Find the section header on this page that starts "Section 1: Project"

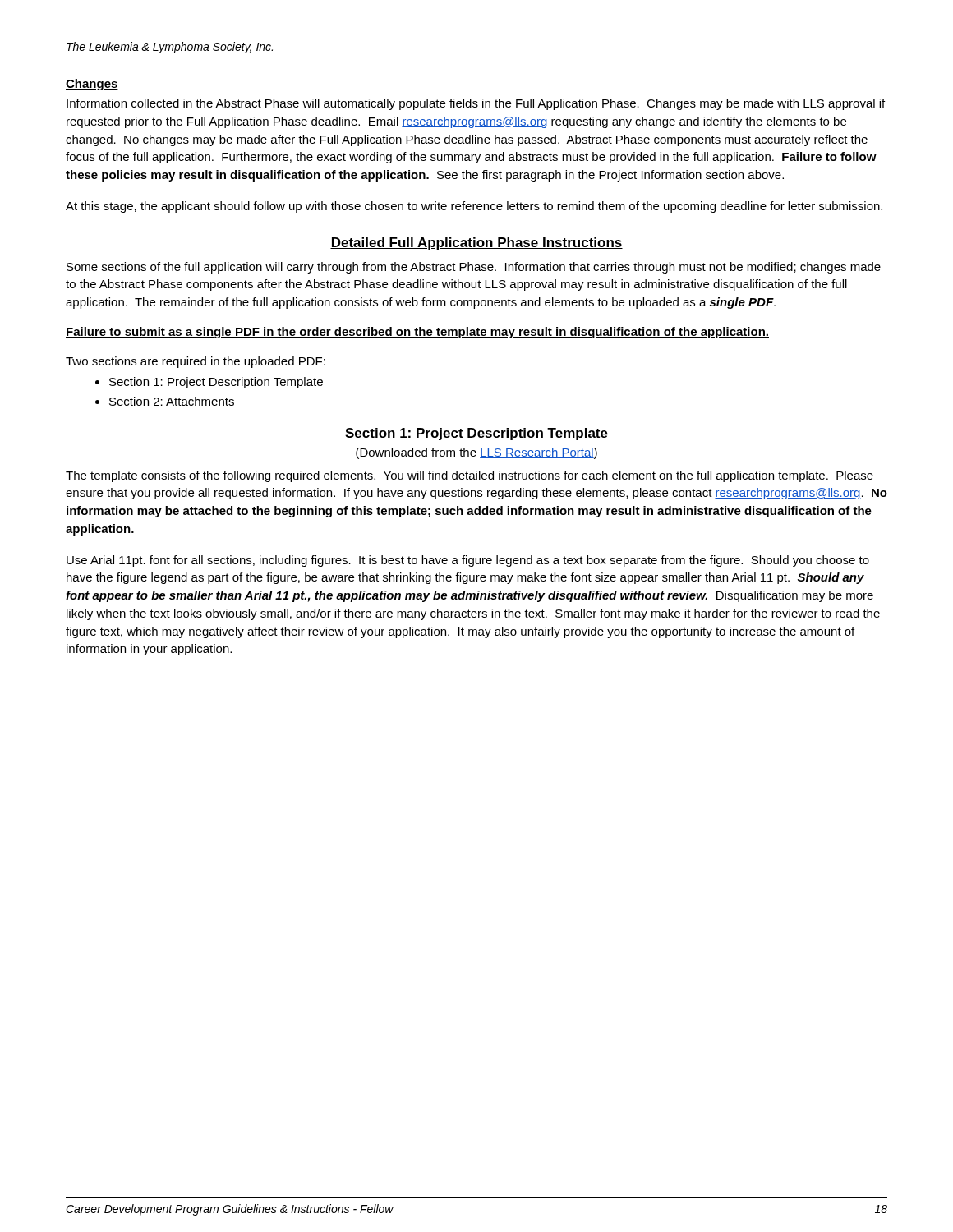click(x=476, y=433)
